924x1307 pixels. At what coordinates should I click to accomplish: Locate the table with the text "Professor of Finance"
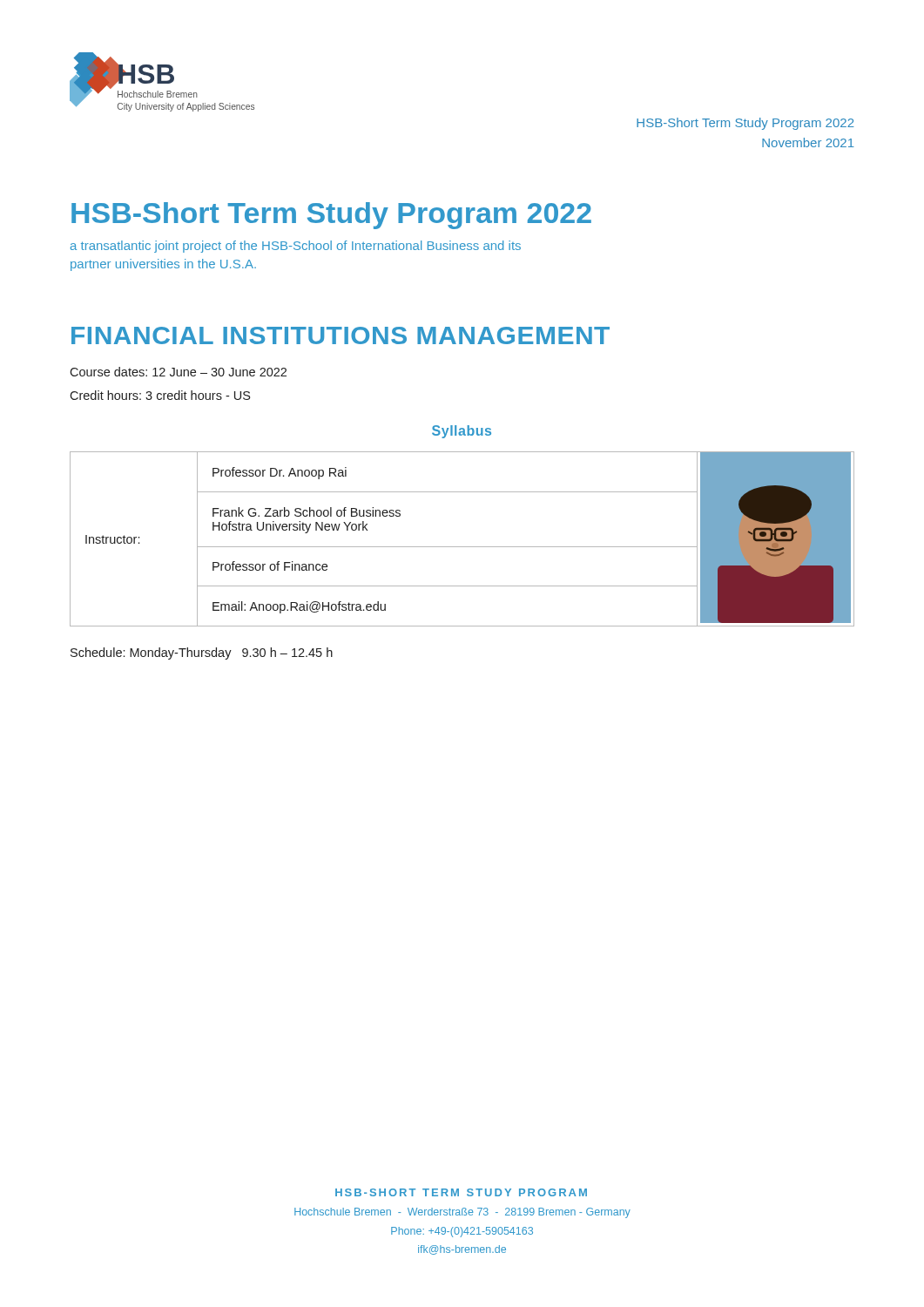coord(462,539)
